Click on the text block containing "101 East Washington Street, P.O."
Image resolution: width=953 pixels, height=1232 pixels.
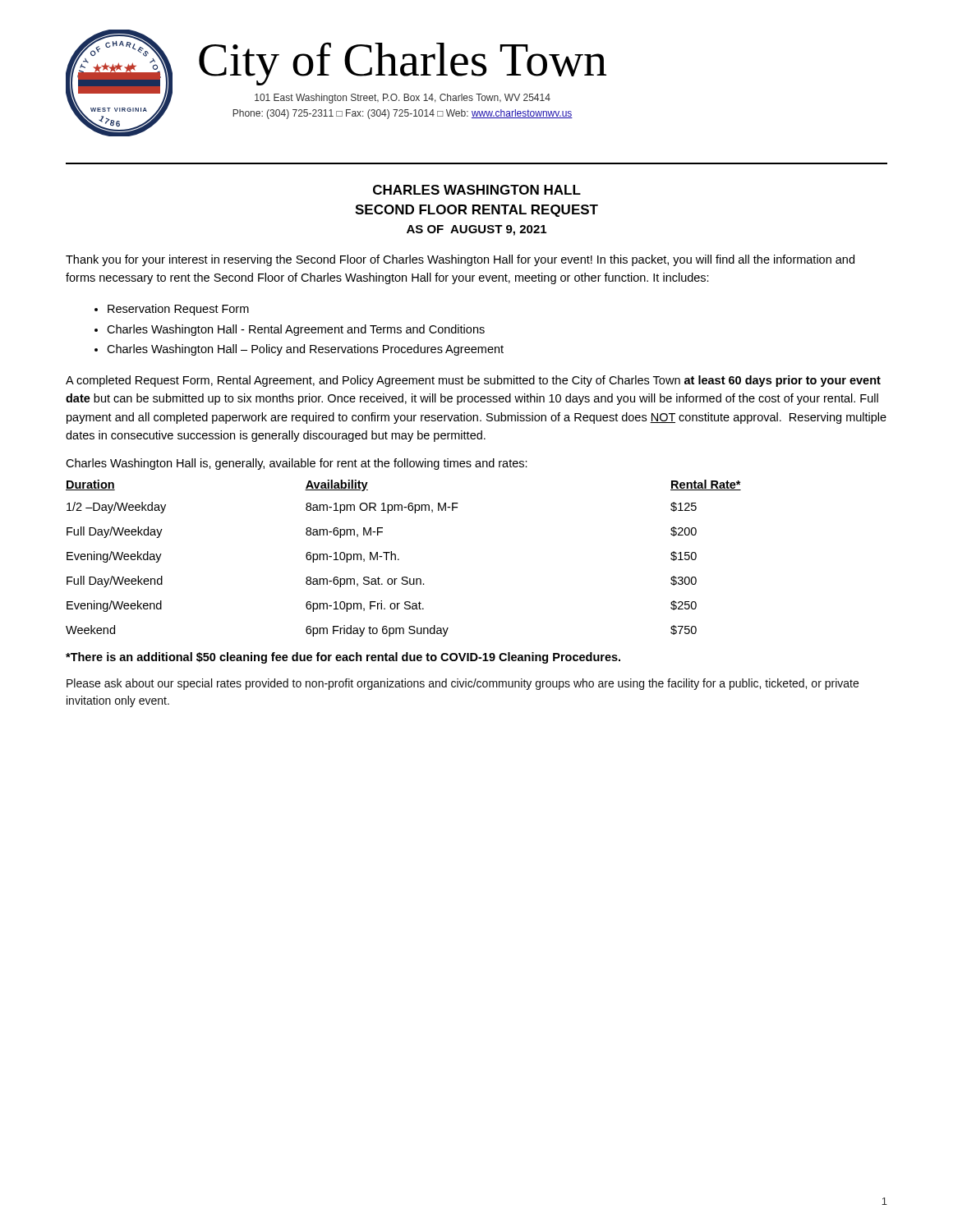click(402, 106)
